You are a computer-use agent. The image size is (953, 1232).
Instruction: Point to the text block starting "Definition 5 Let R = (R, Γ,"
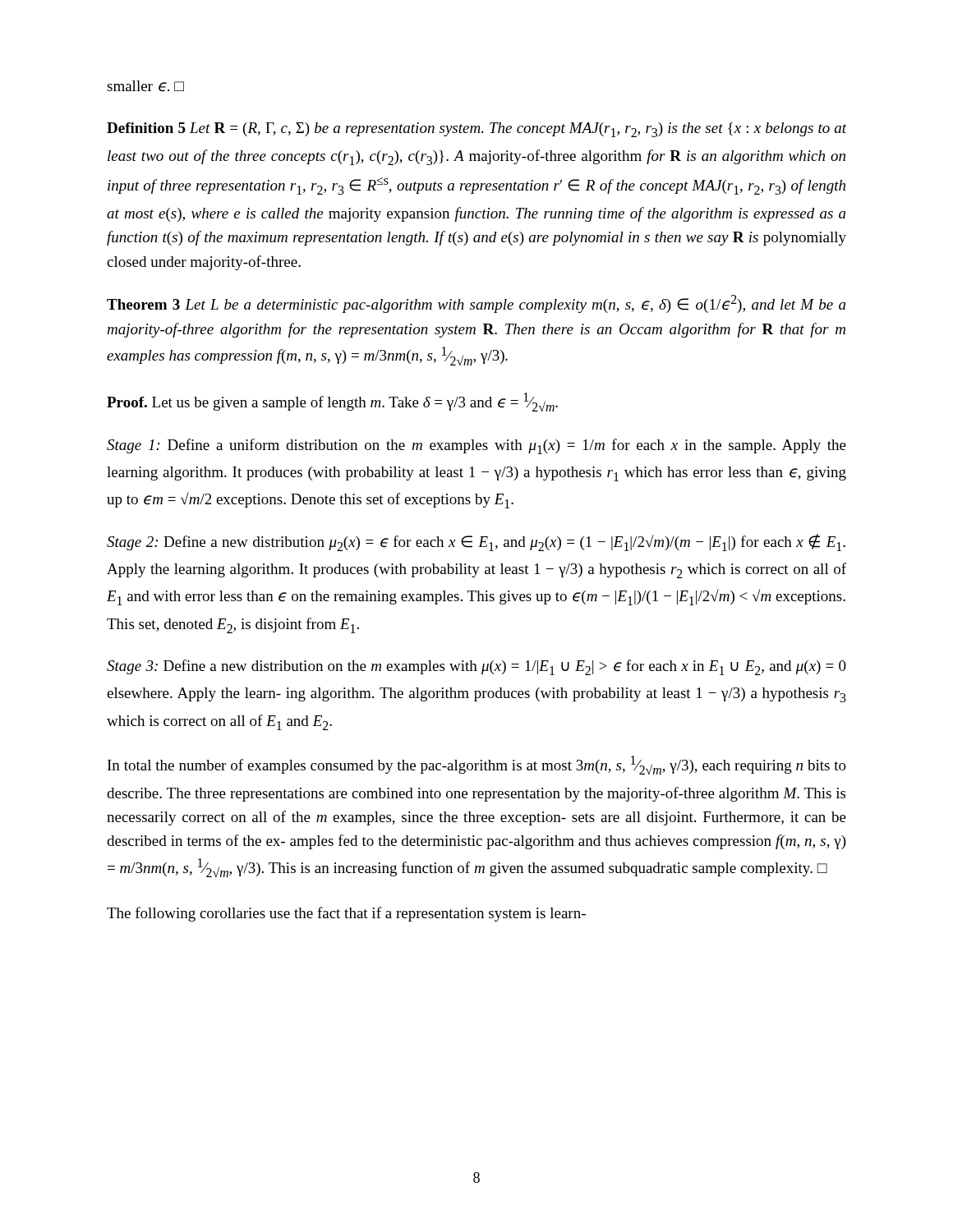476,195
